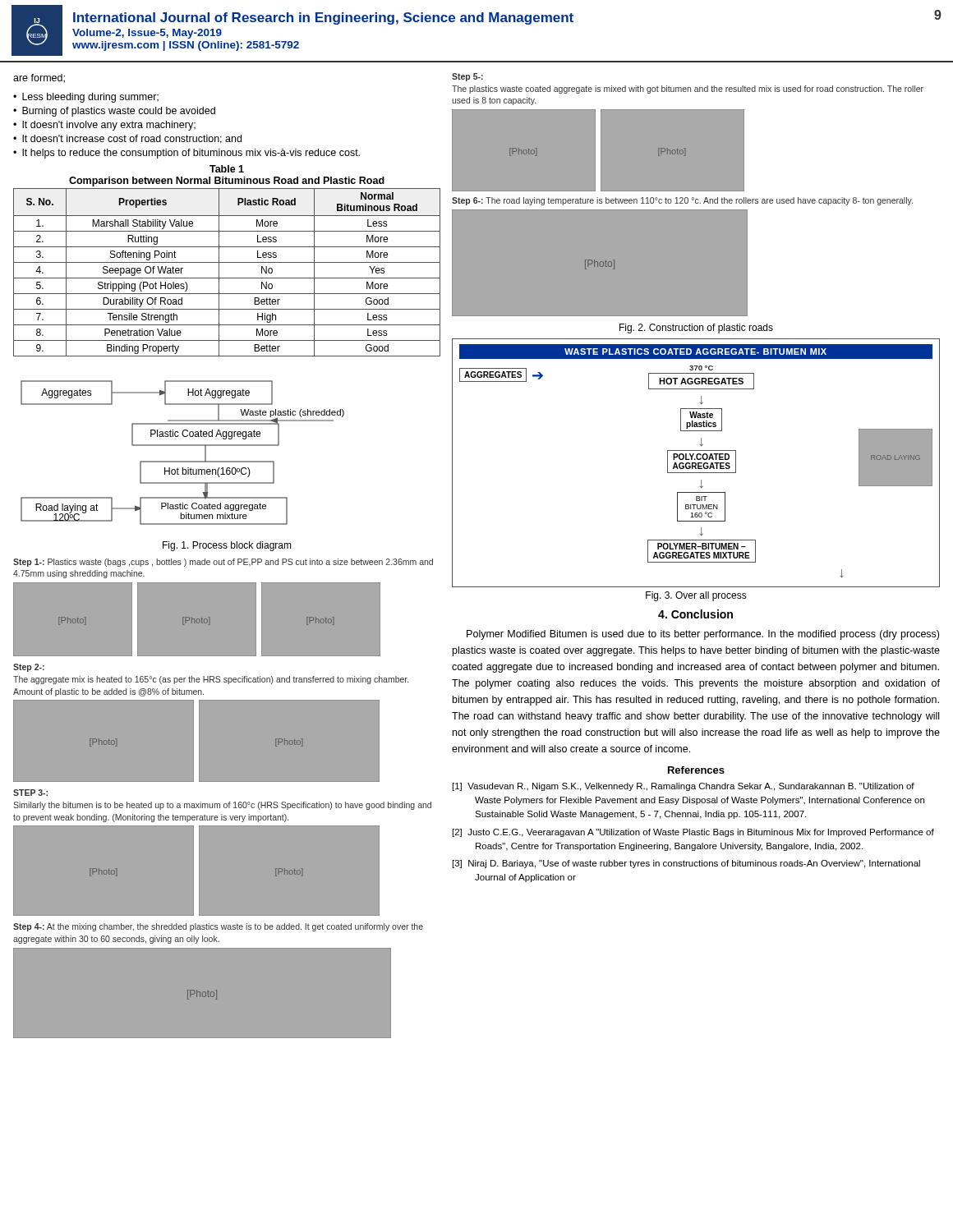Image resolution: width=953 pixels, height=1232 pixels.
Task: Locate the block starting "•Less bleeding during summer;"
Action: [x=86, y=97]
